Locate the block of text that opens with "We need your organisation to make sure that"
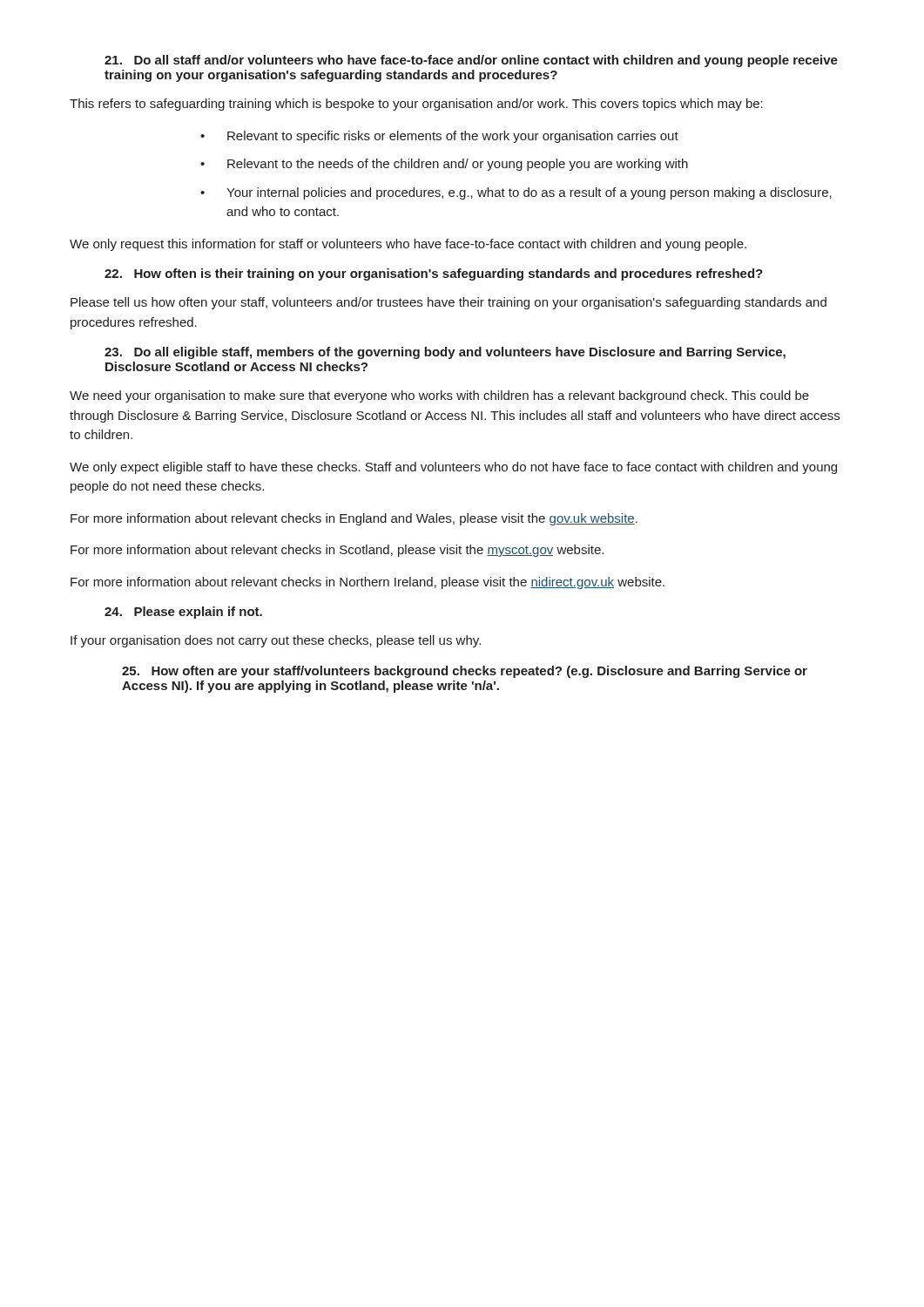The width and height of the screenshot is (924, 1307). (455, 415)
